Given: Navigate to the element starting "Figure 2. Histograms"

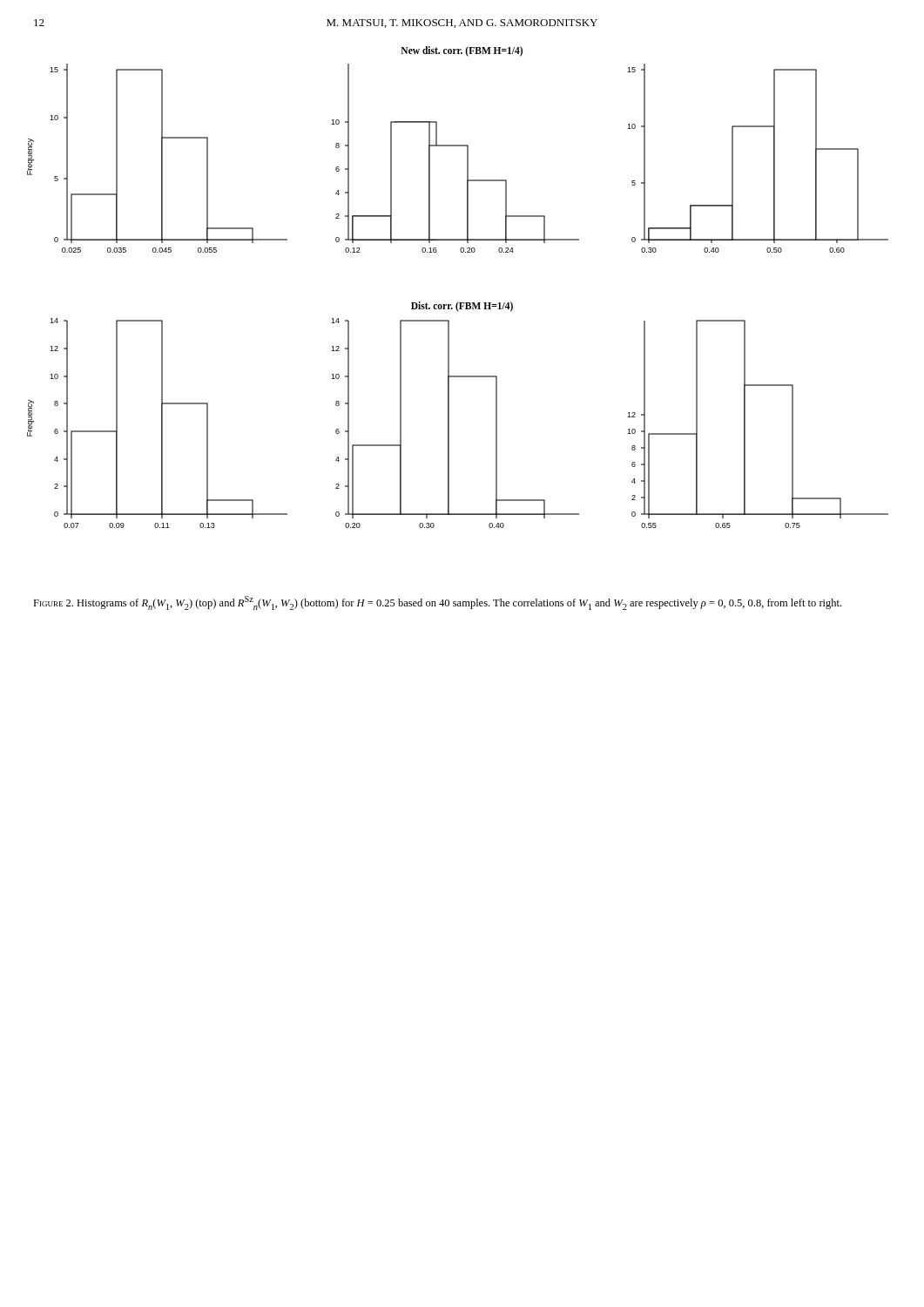Looking at the screenshot, I should coord(438,603).
